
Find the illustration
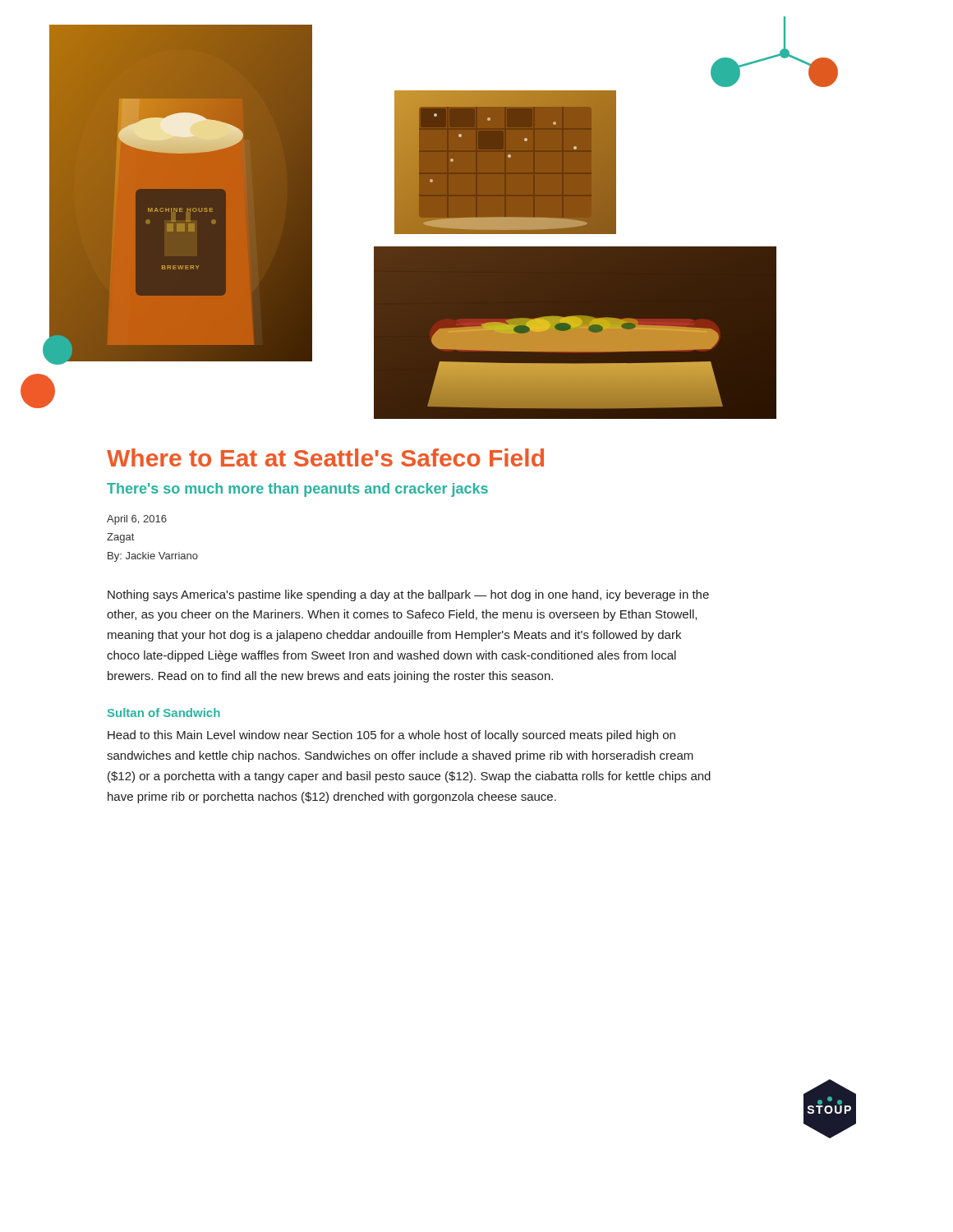(739, 53)
